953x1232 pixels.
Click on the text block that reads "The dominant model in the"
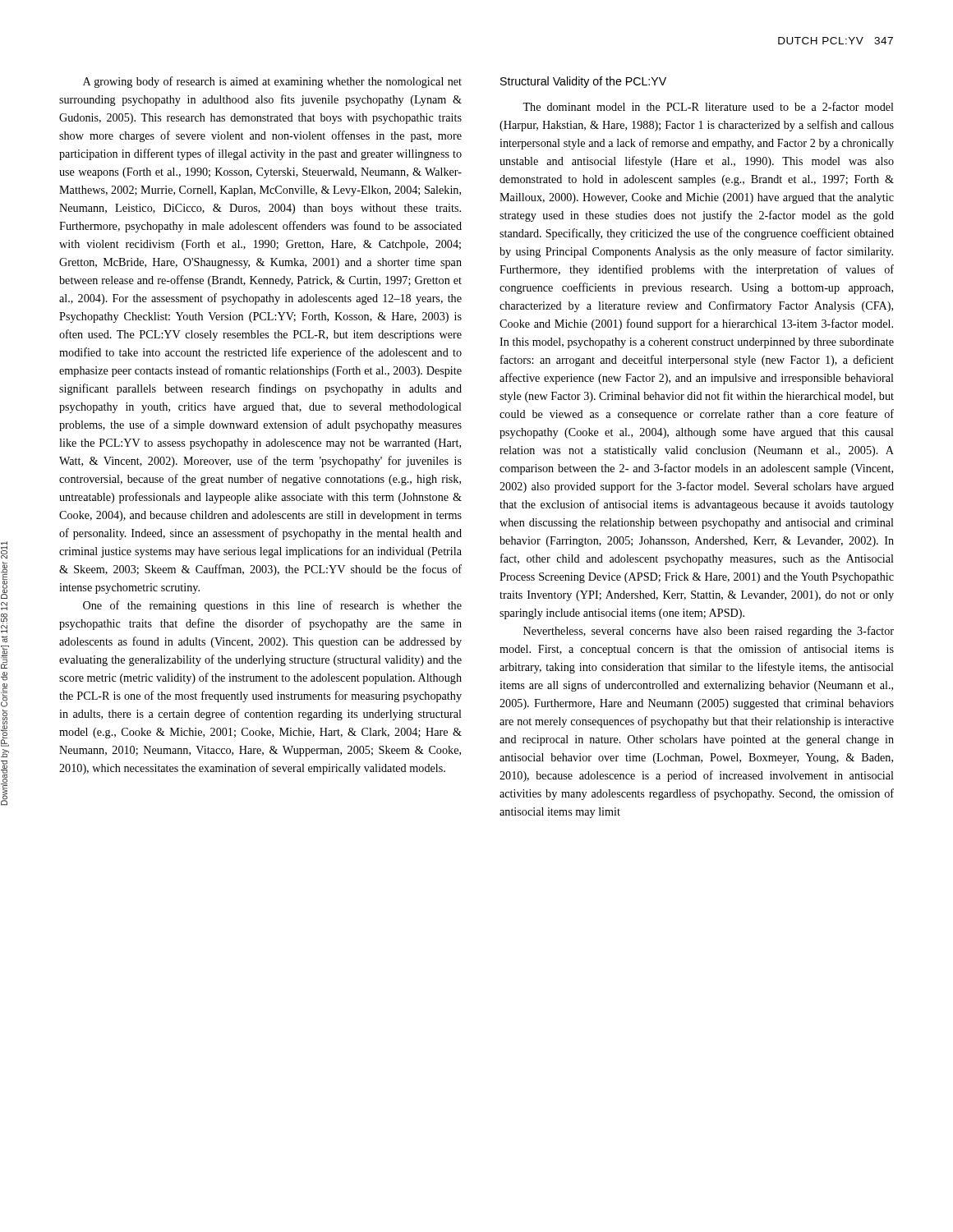click(x=697, y=360)
